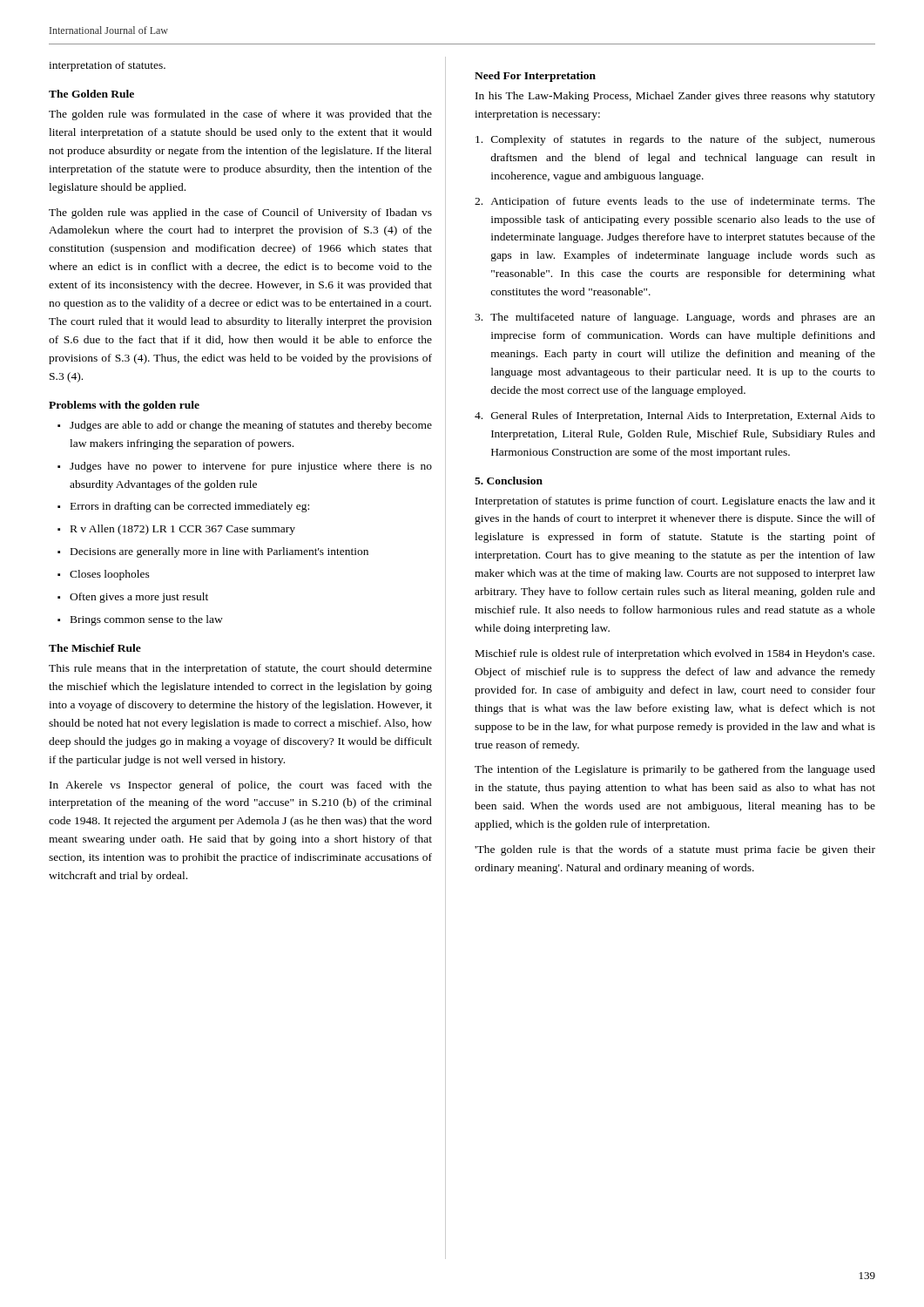Screen dimensions: 1307x924
Task: Find the block on this page that starts "Often gives a more just"
Action: coord(133,598)
